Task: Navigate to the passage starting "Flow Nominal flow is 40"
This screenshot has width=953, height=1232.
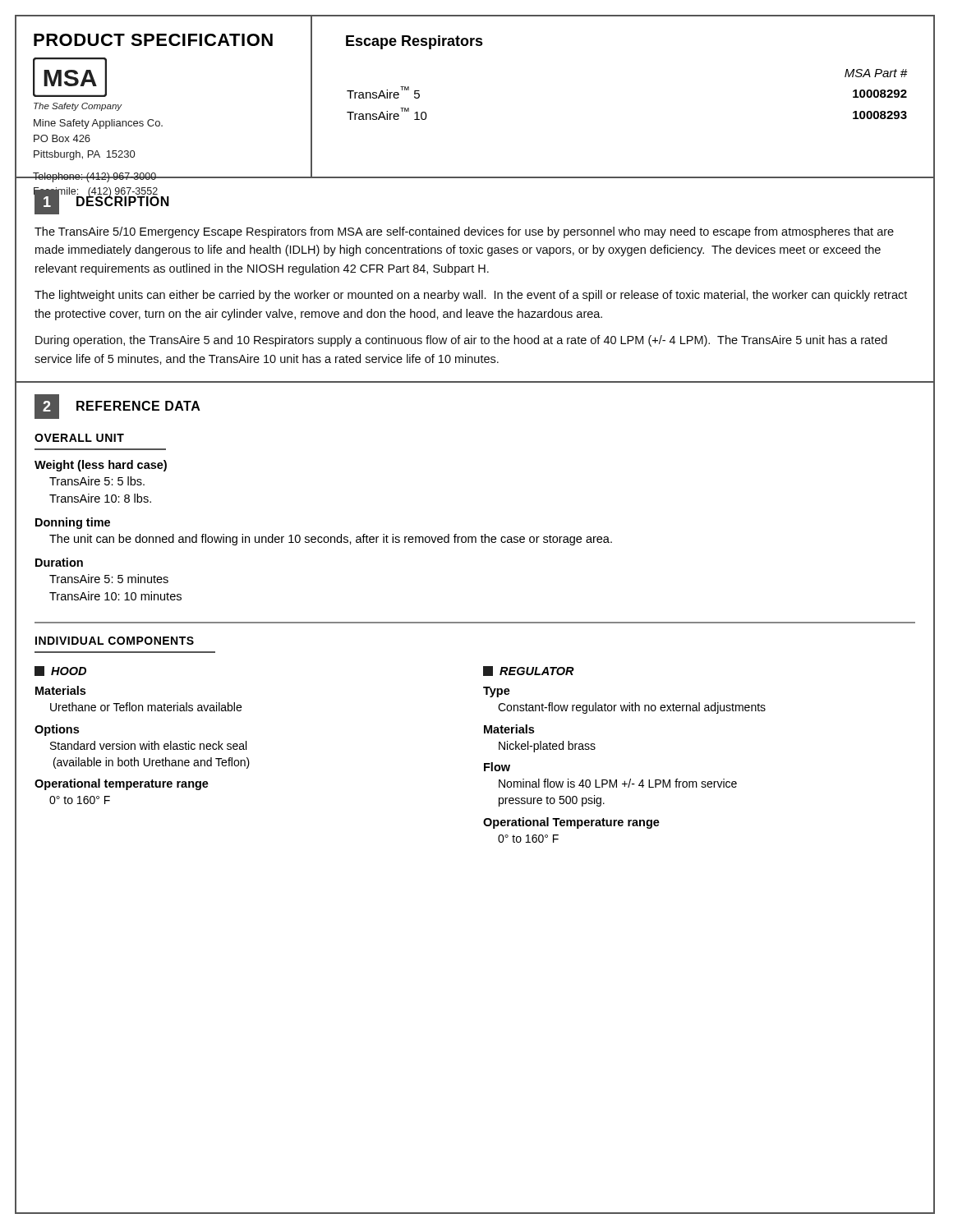Action: 699,785
